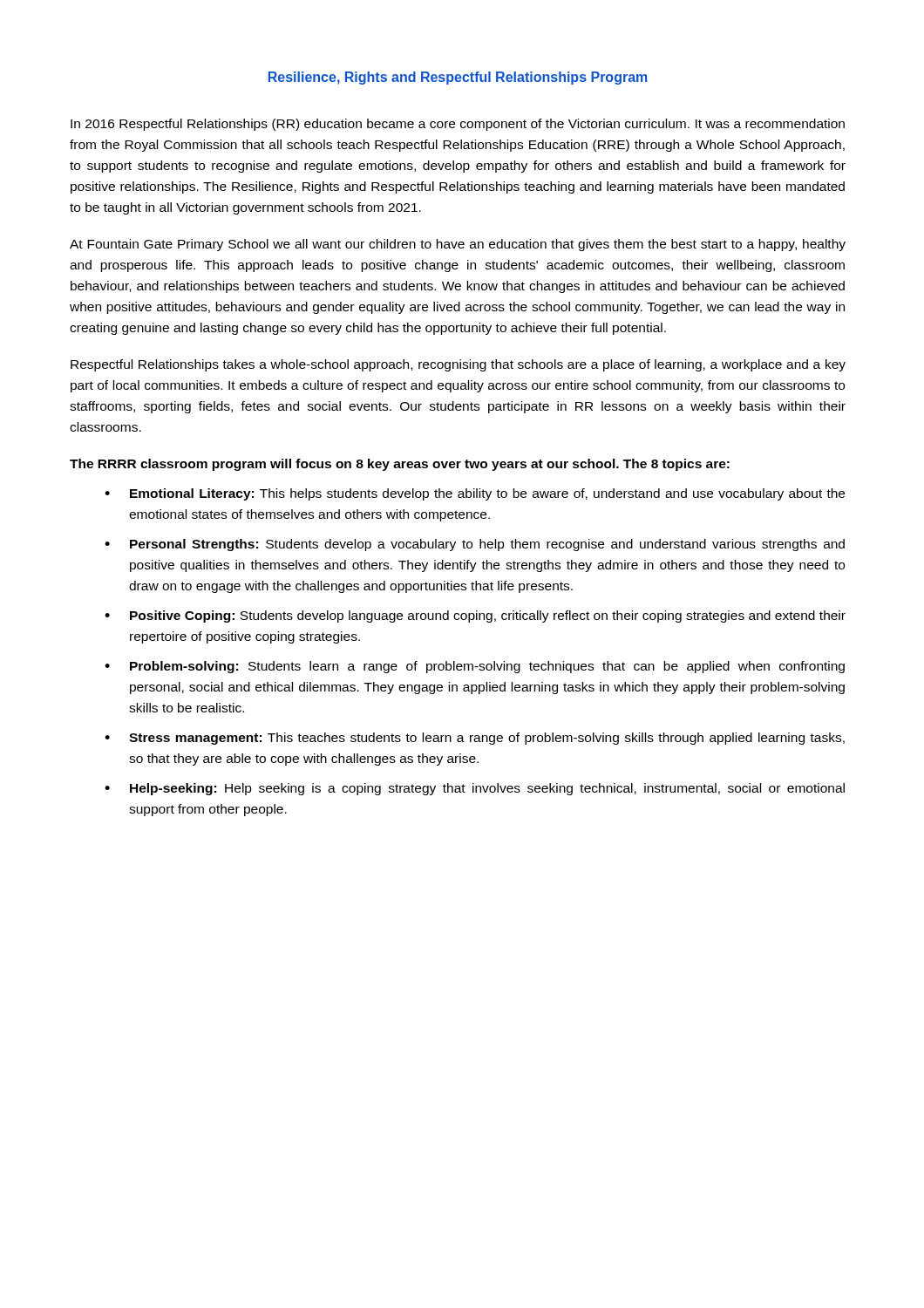Select the list item that reads "• Positive Coping:"
924x1308 pixels.
475,626
